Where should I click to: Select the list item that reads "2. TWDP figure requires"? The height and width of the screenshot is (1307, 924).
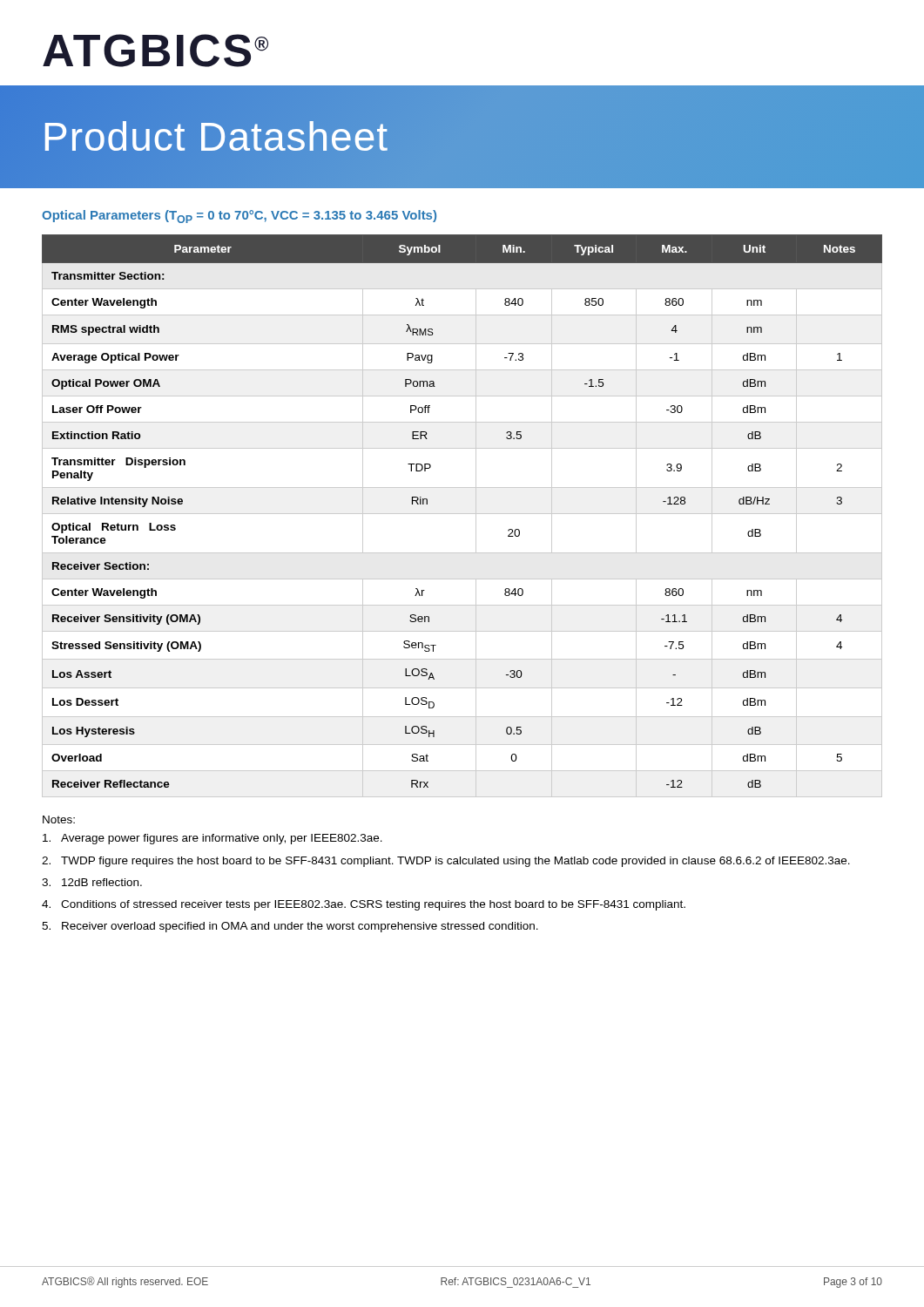pos(446,861)
